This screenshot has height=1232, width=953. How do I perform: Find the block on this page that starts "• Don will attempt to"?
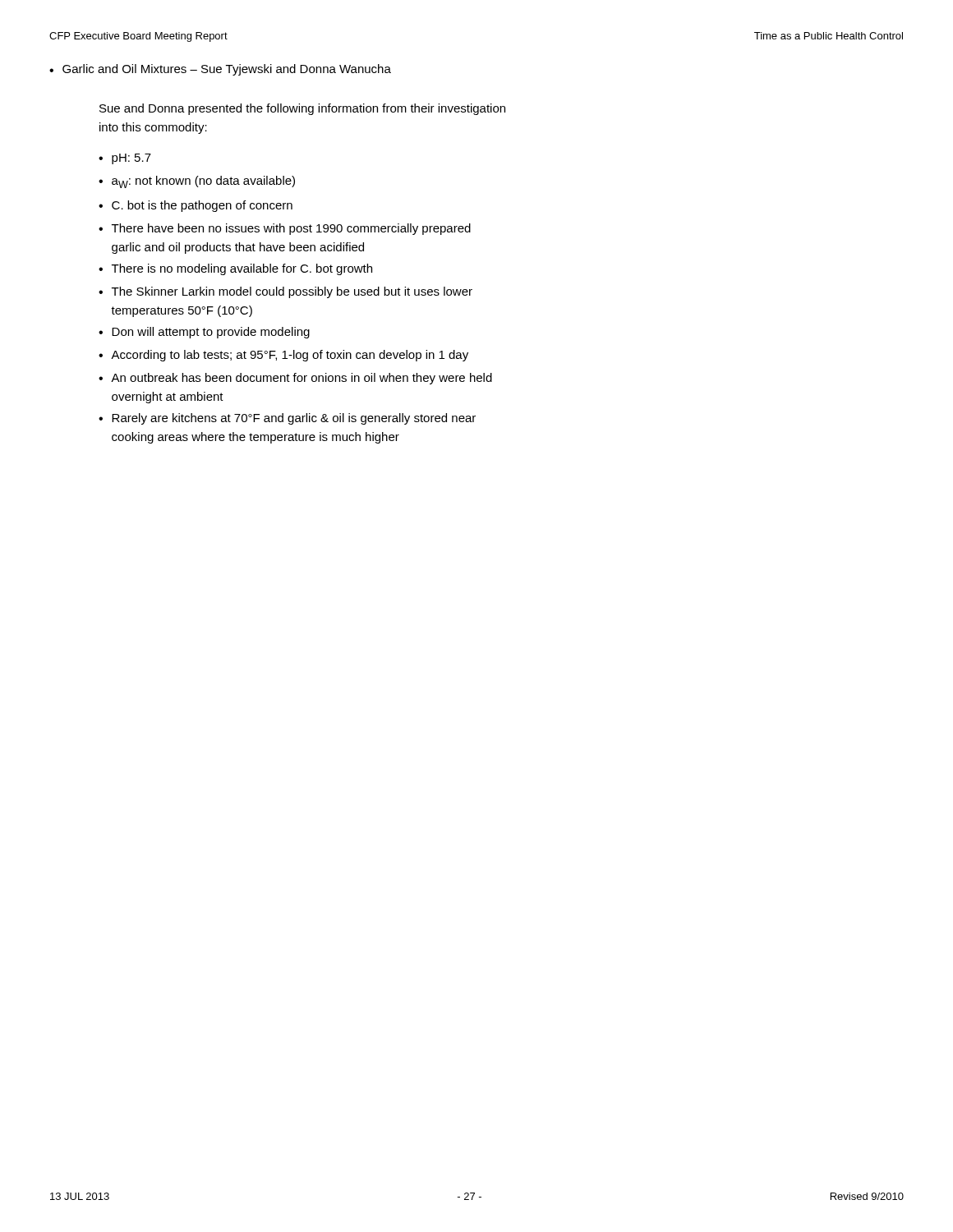click(x=204, y=333)
